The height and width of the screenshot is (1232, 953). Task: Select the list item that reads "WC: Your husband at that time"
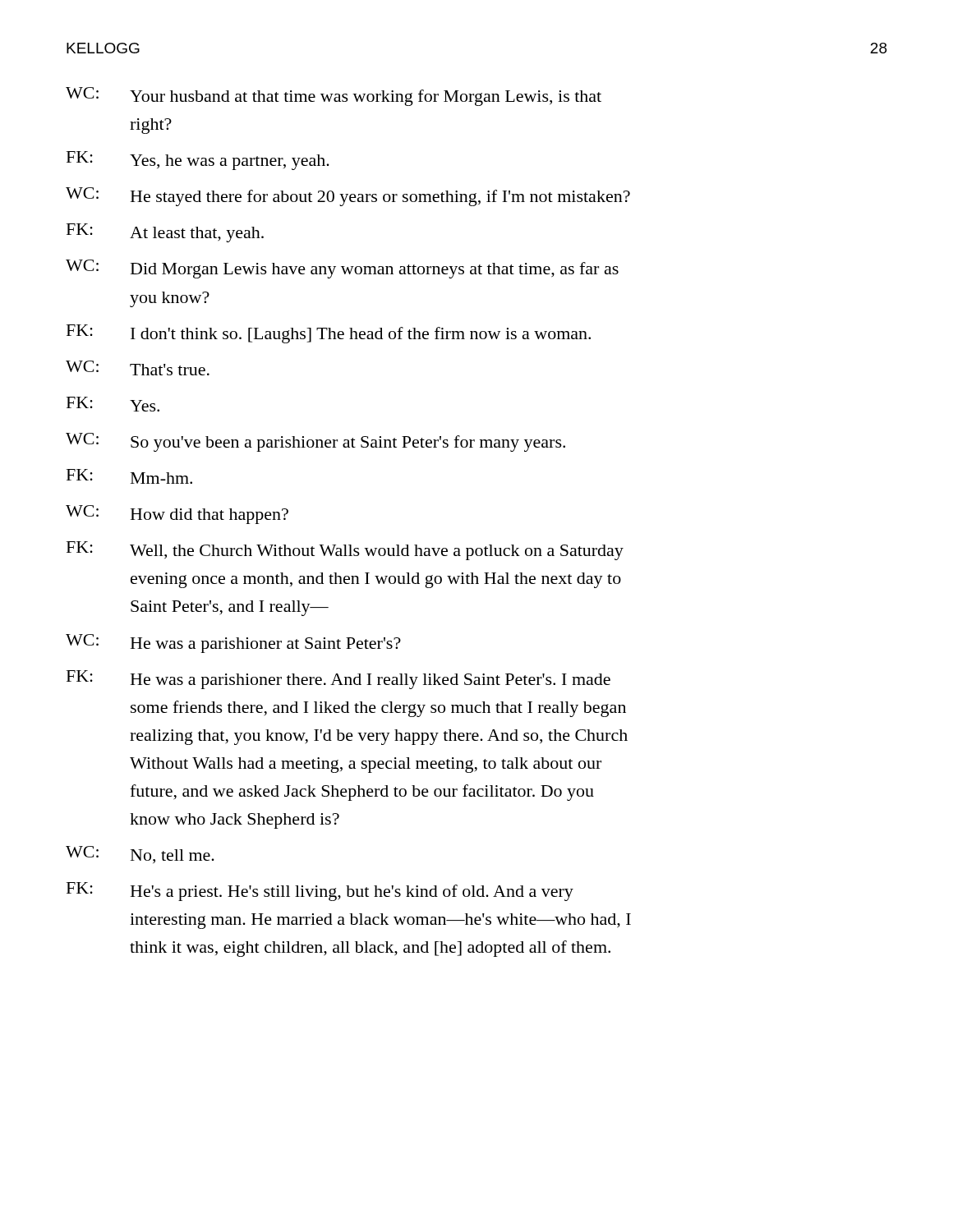(476, 110)
